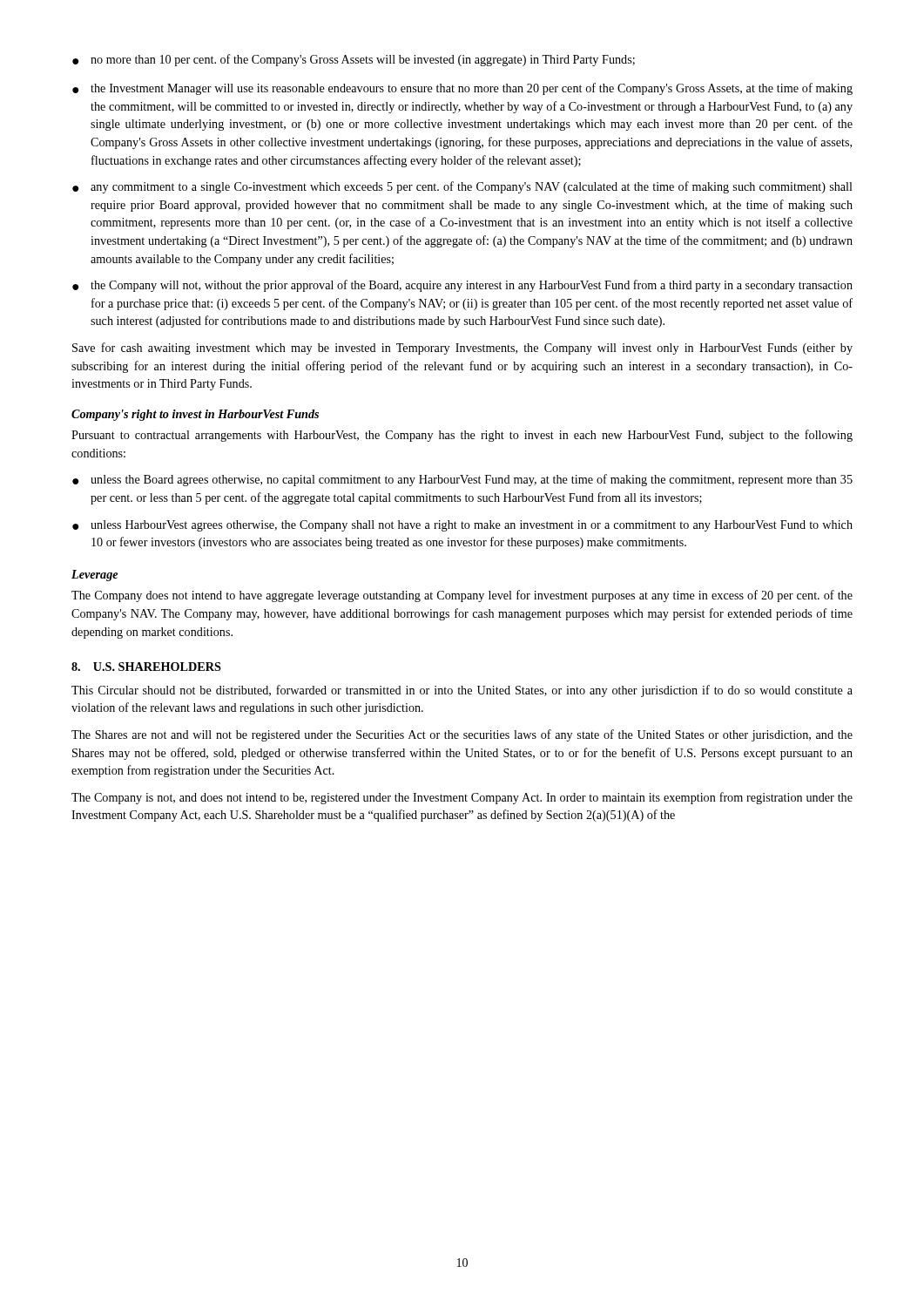The image size is (924, 1307).
Task: Find the section header containing "Company's right to invest in HarbourVest Funds"
Action: coord(195,414)
